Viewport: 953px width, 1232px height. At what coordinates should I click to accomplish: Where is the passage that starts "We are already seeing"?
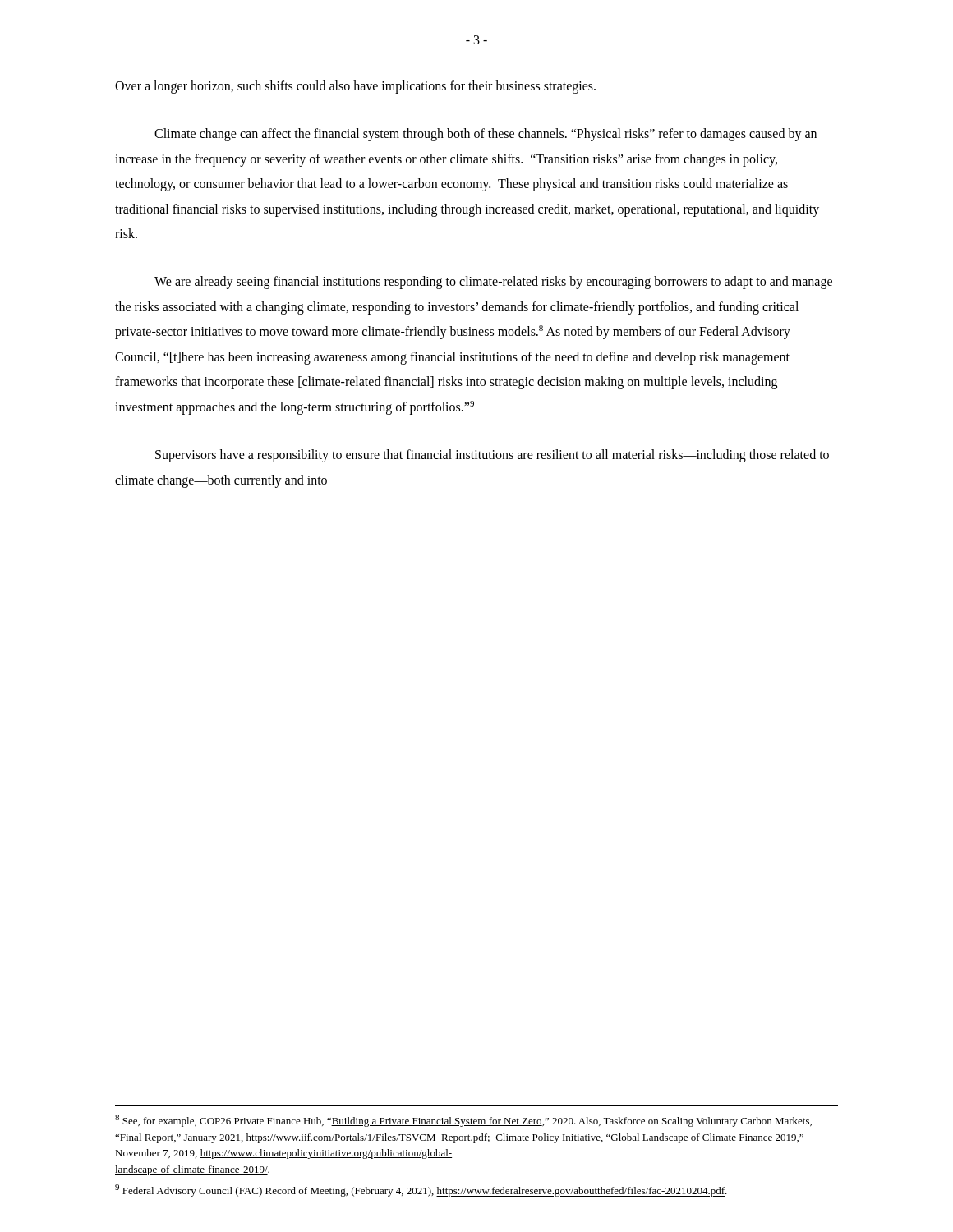pos(474,344)
